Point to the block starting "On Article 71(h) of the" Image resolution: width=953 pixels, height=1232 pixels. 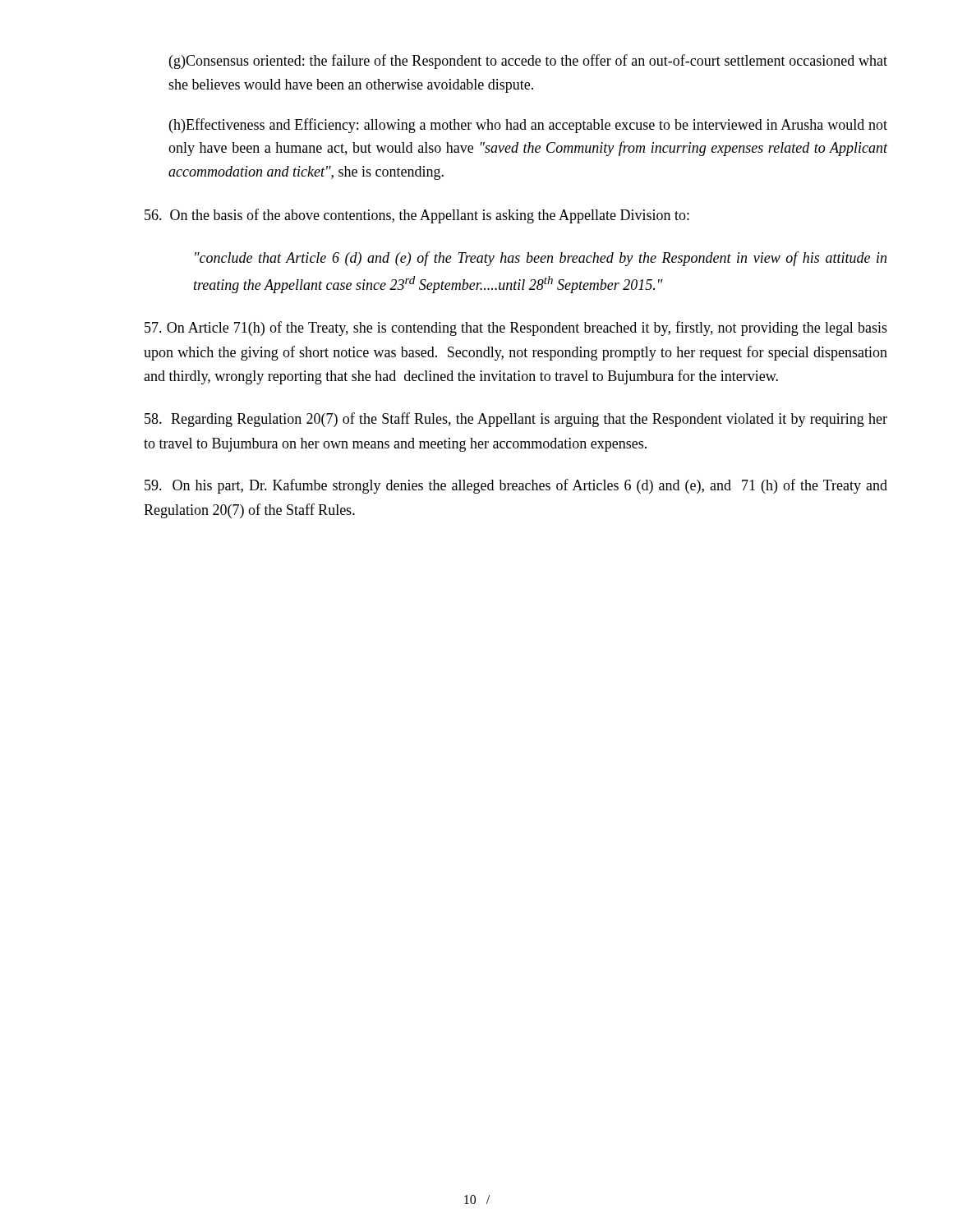516,352
